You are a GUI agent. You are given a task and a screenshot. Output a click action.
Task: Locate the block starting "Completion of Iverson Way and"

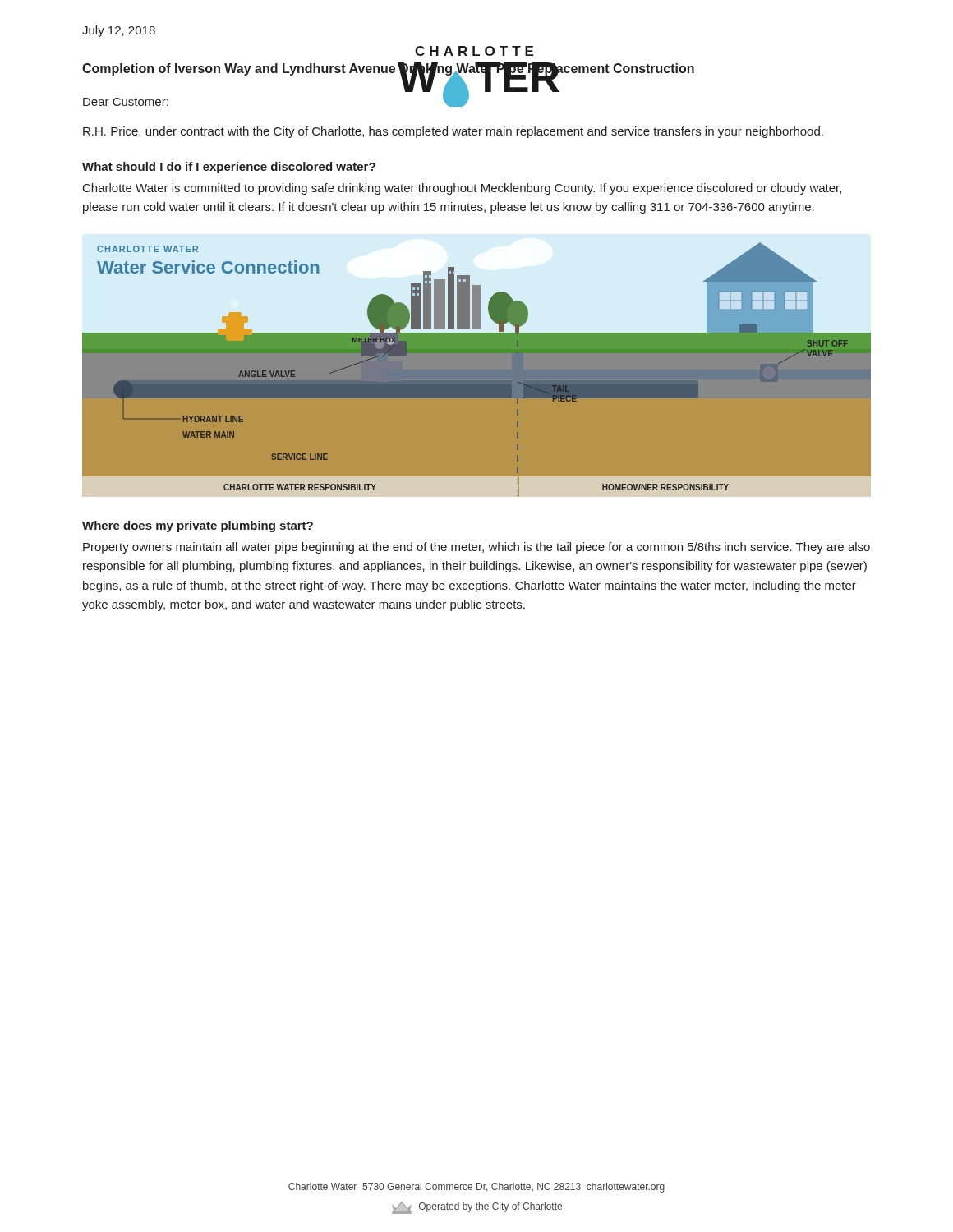point(388,69)
